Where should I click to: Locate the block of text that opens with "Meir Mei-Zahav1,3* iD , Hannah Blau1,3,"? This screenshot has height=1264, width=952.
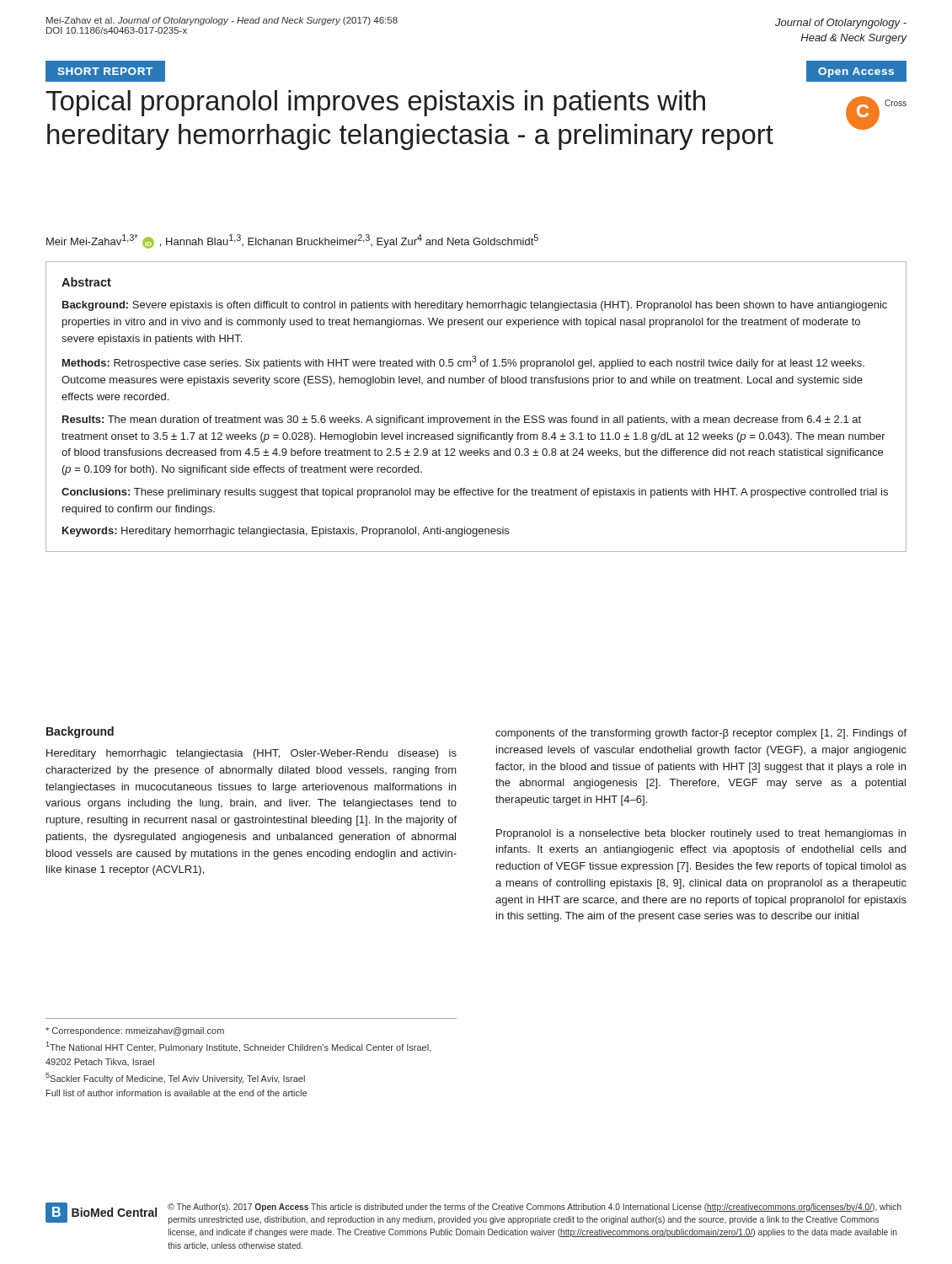pos(292,241)
